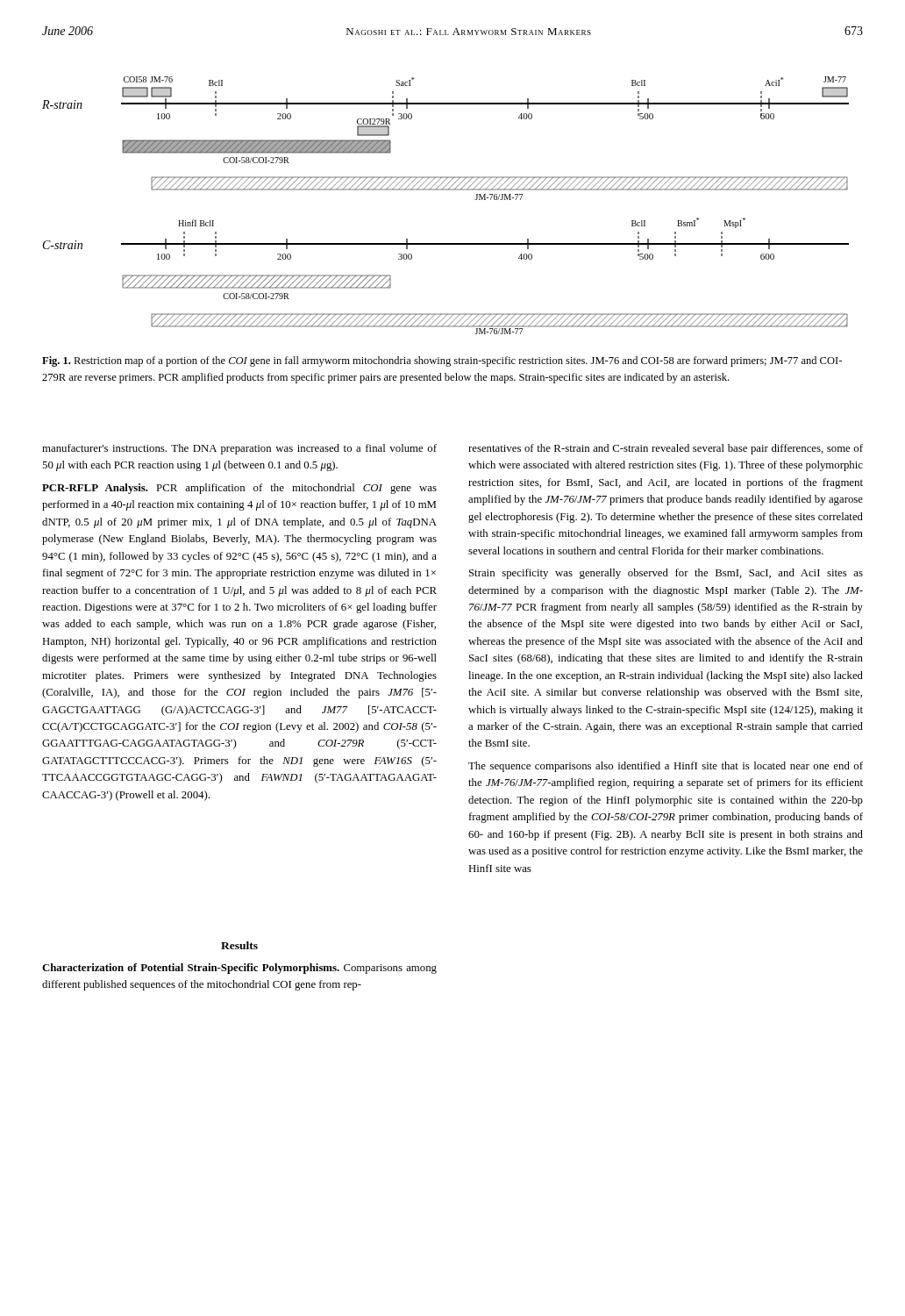905x1316 pixels.
Task: Select the text starting "manufacturer's instructions. The DNA preparation was increased"
Action: point(239,622)
